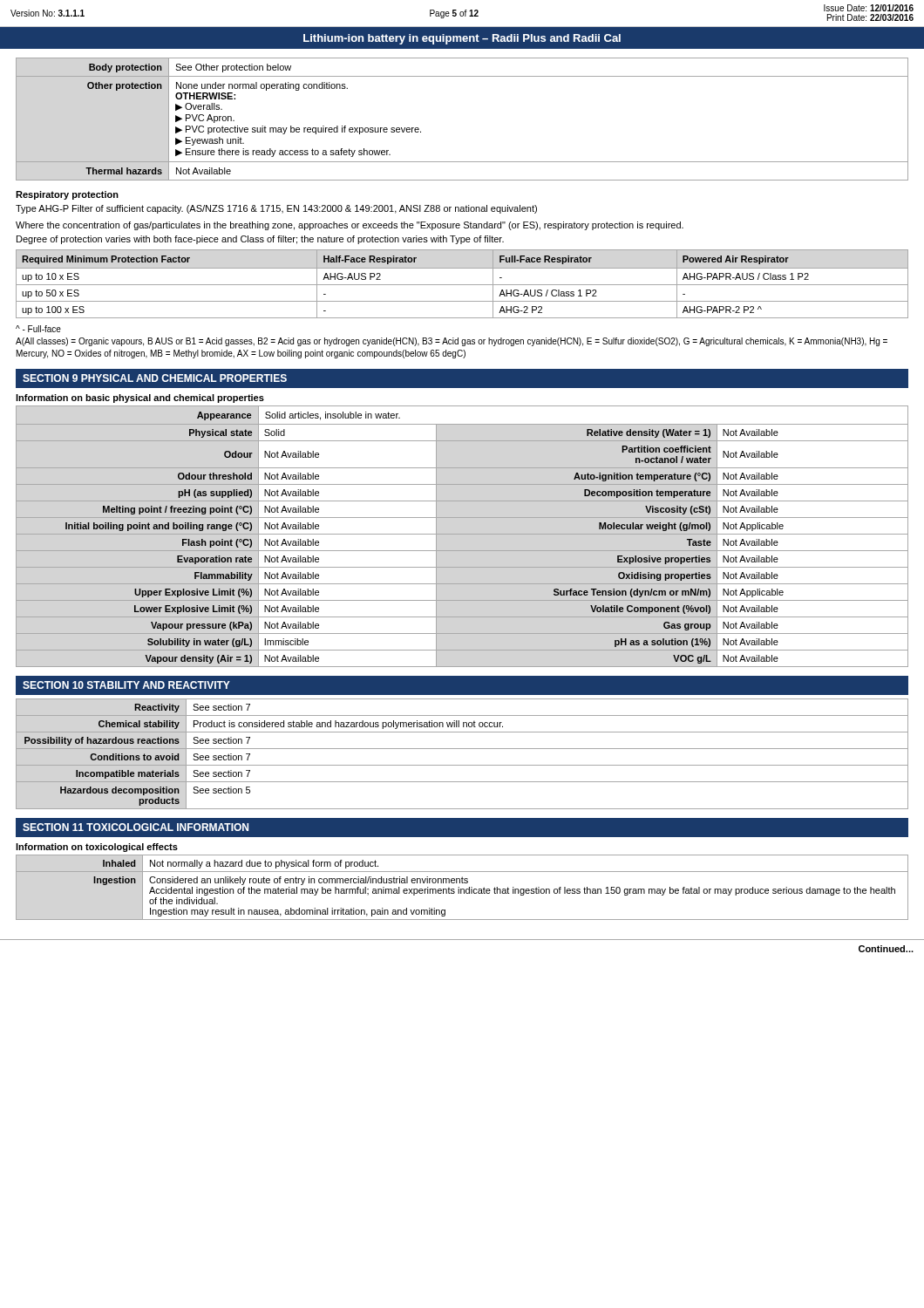This screenshot has height=1308, width=924.
Task: Point to the block beginning "^ - Full-face A(All classes) = Organic"
Action: click(452, 342)
